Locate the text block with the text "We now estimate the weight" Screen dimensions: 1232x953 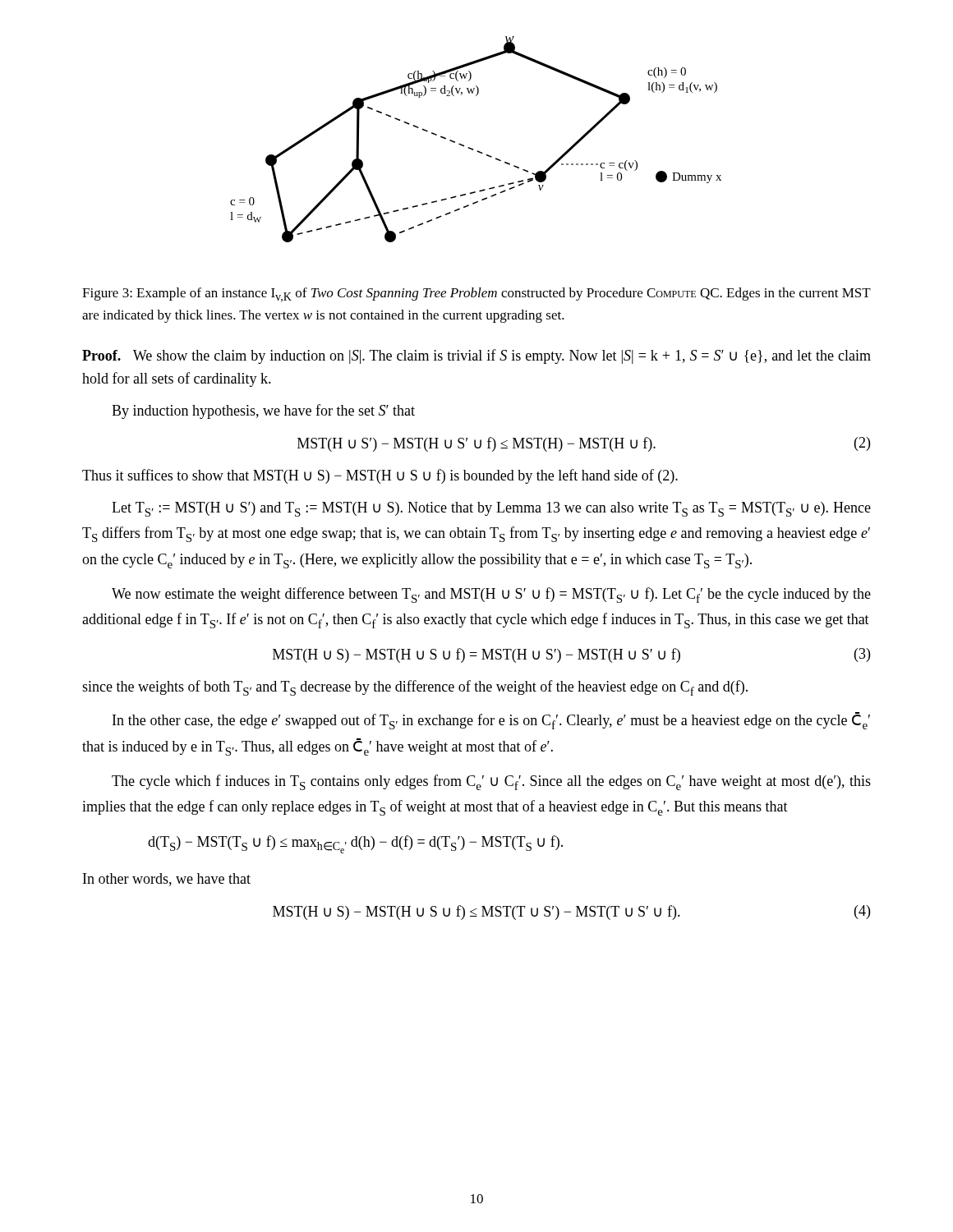pos(476,608)
